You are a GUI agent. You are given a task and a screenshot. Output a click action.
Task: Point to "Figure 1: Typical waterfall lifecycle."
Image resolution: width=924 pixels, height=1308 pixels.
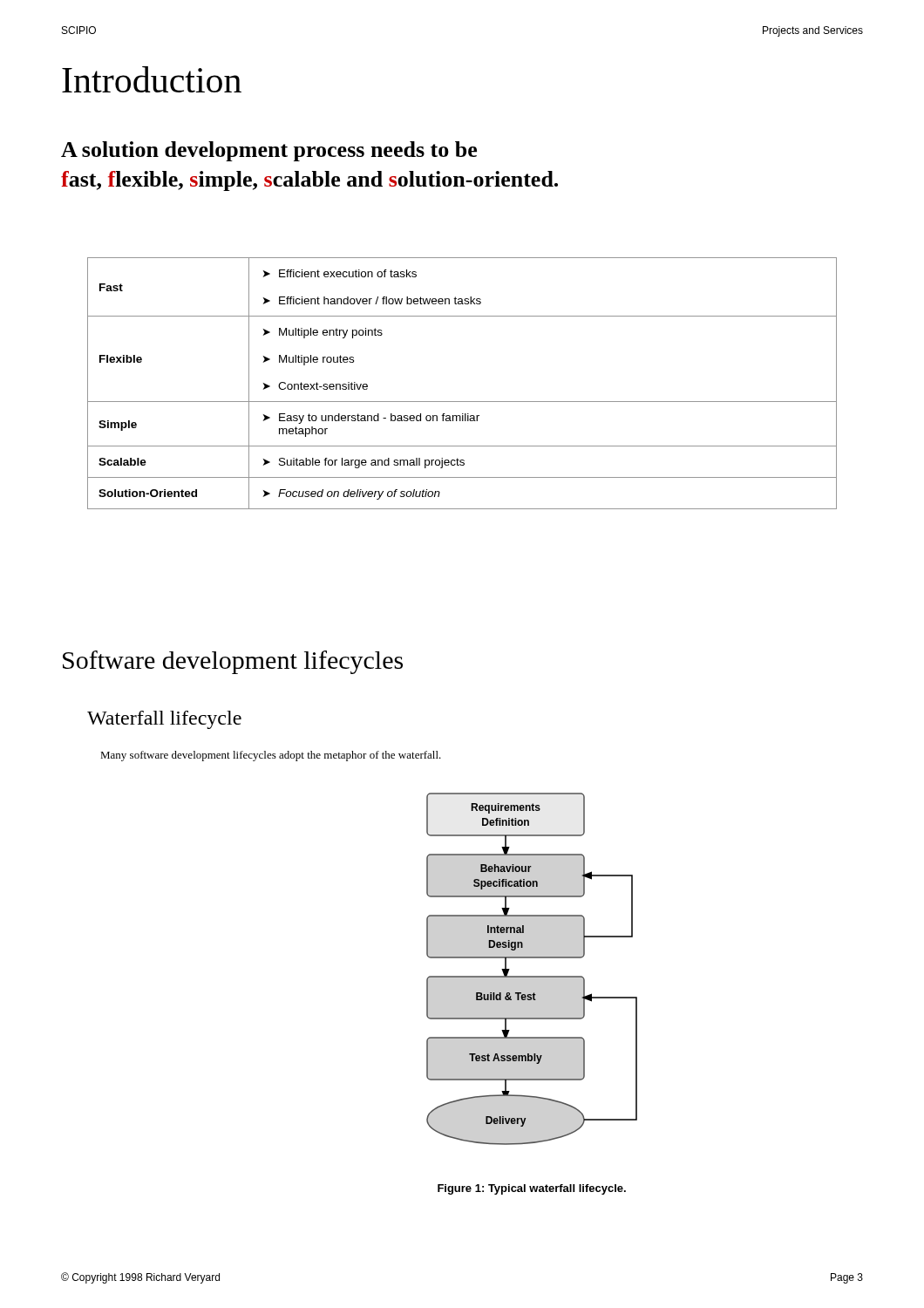point(532,1188)
